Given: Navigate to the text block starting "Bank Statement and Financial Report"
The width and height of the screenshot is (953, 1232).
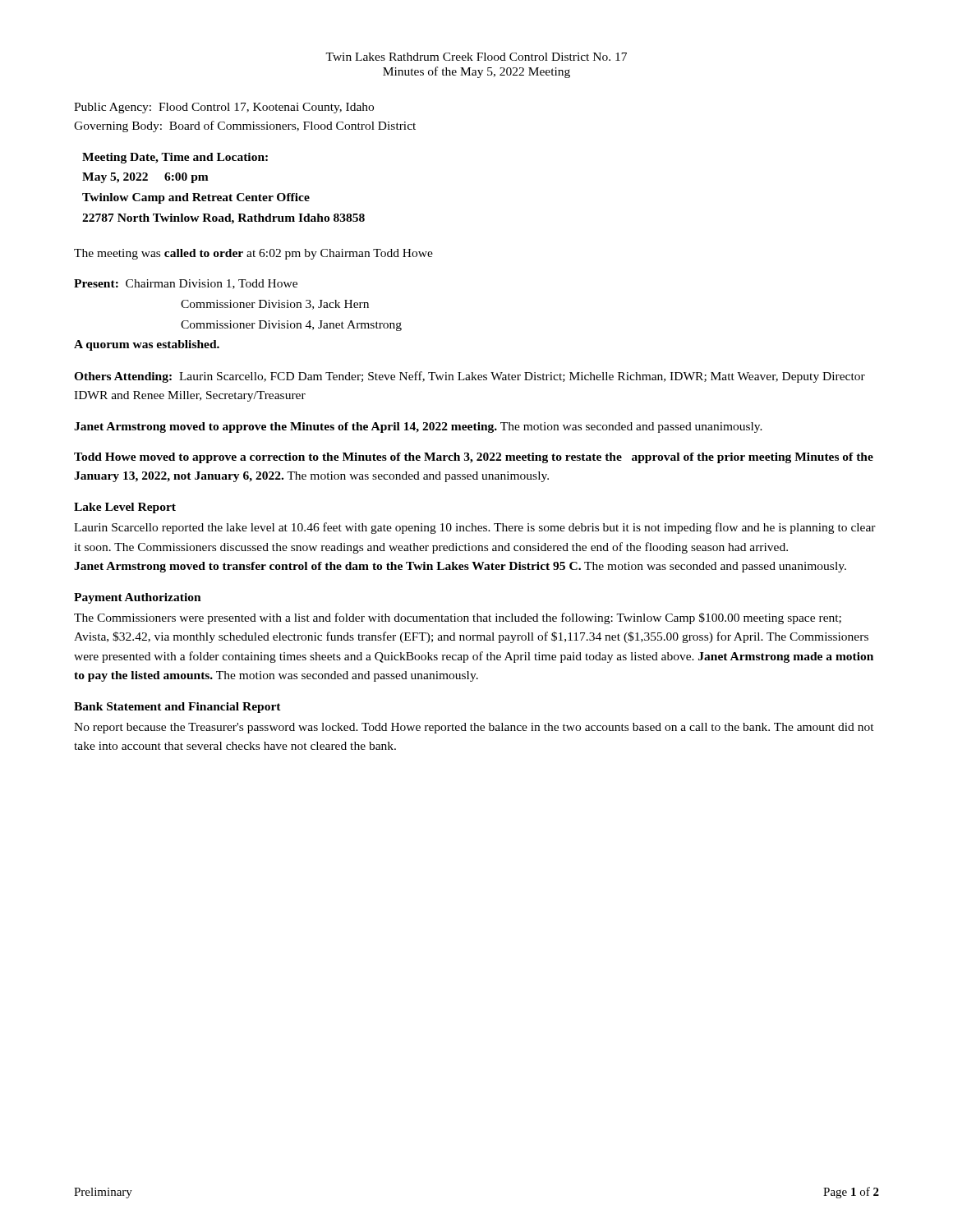Looking at the screenshot, I should 177,706.
